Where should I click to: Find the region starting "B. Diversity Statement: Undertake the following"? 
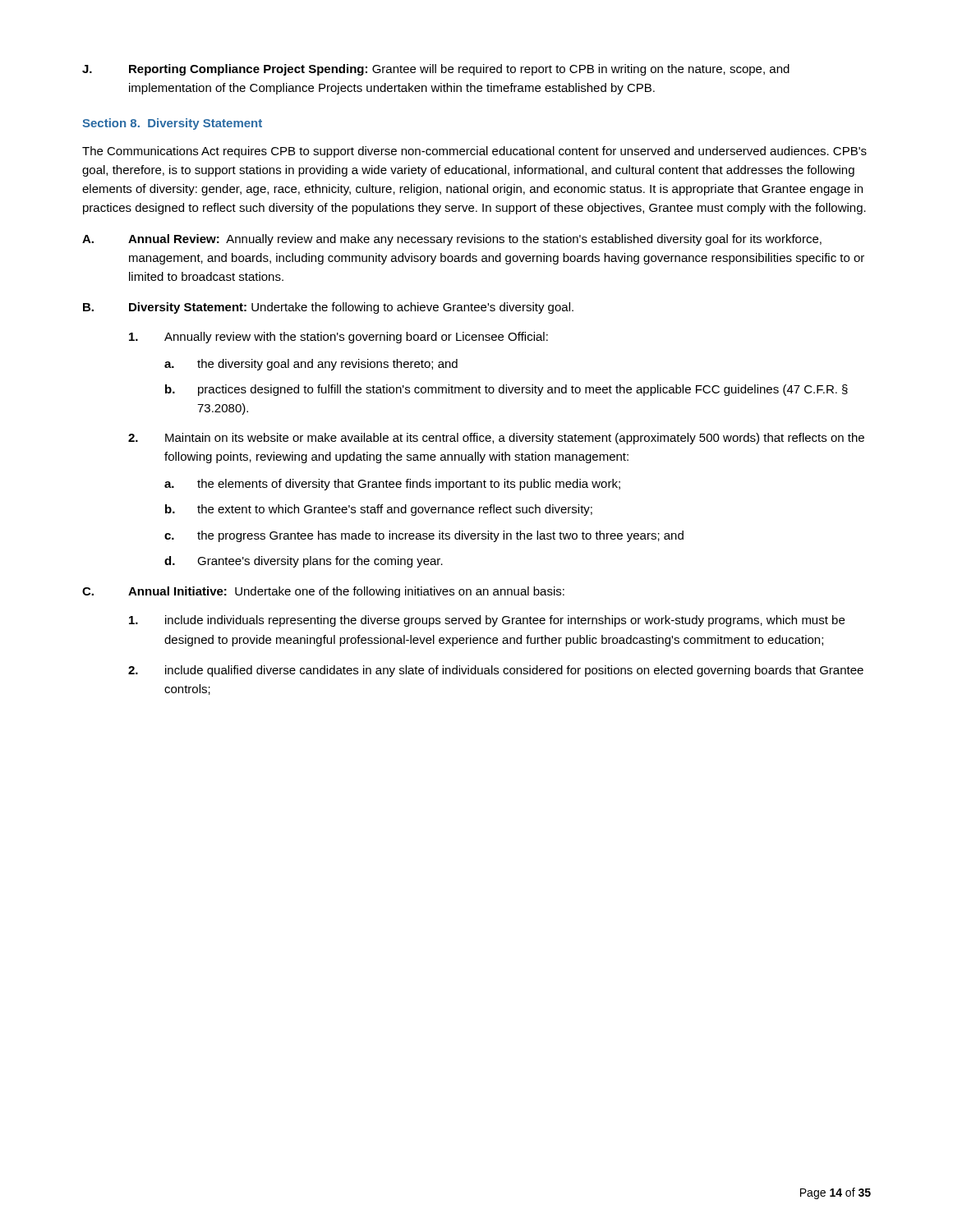(476, 307)
